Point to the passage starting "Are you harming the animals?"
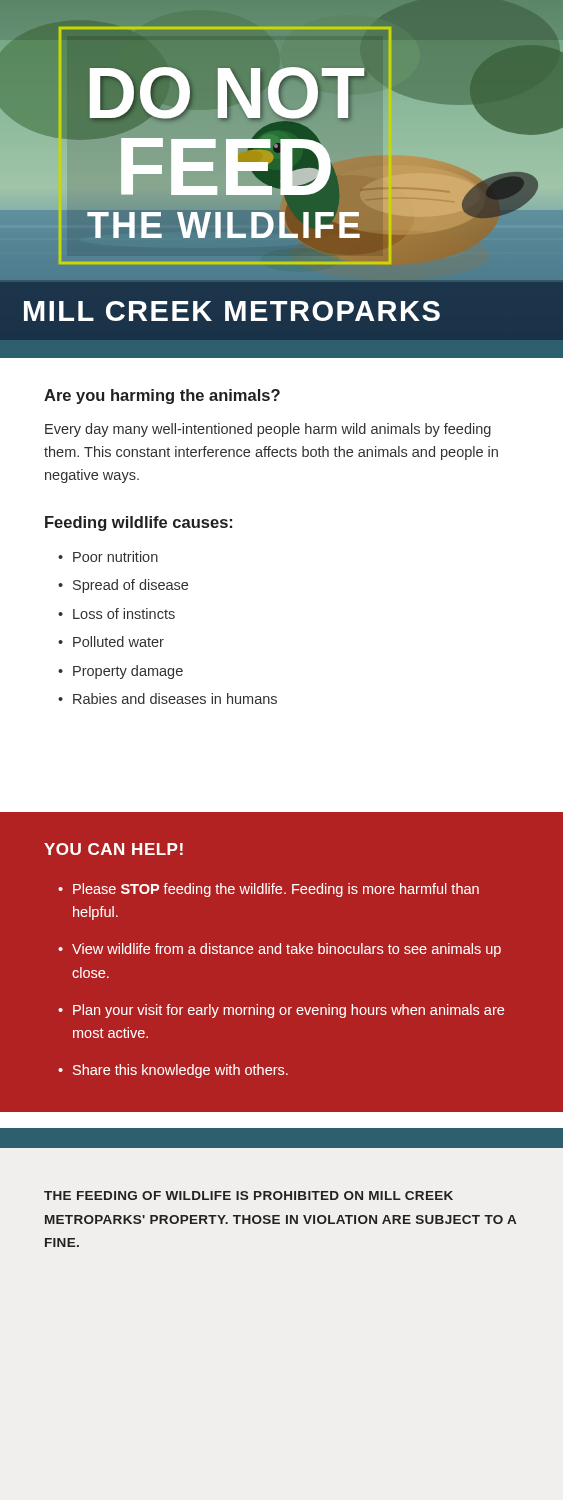563x1500 pixels. [x=162, y=395]
